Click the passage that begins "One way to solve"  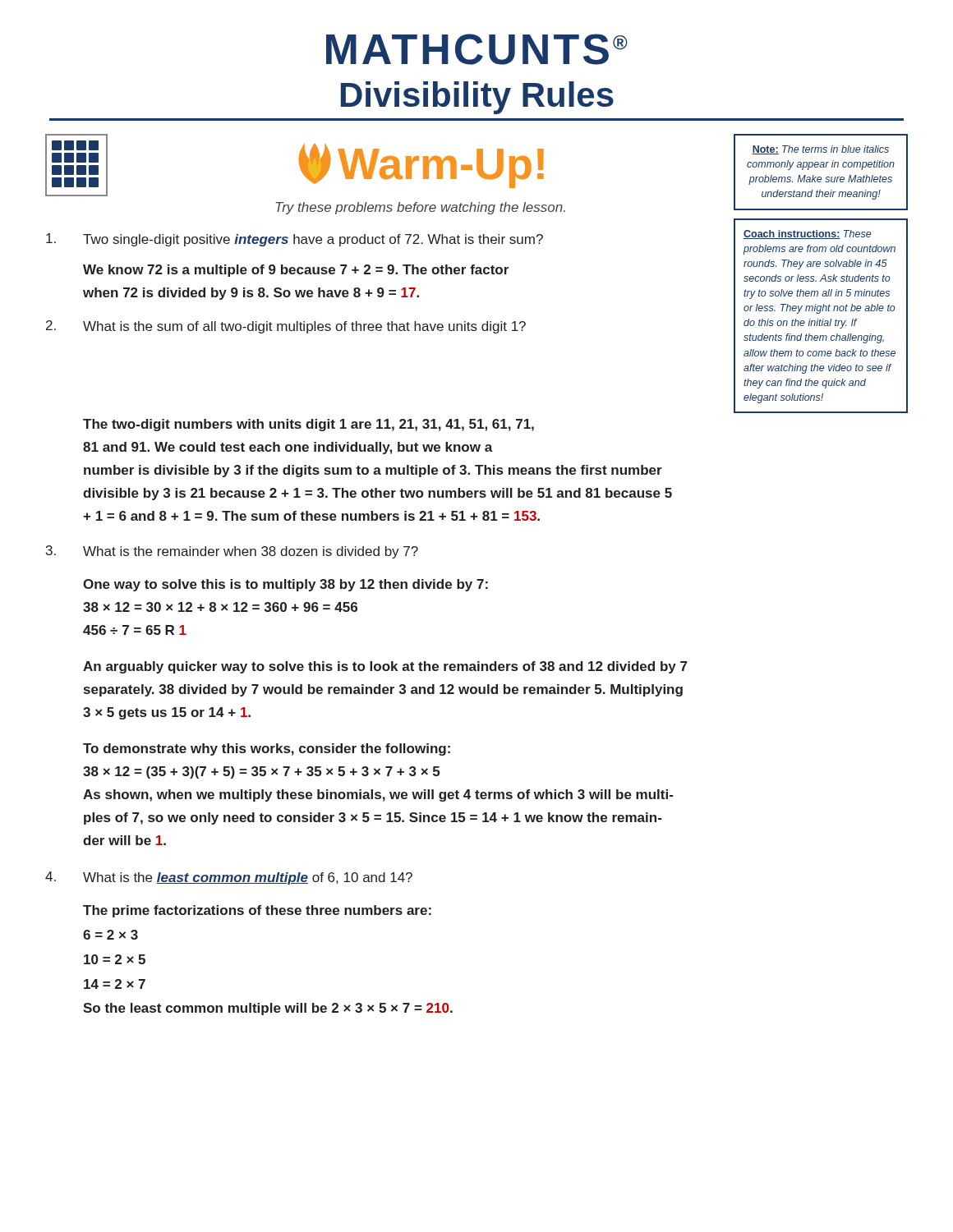coord(286,607)
